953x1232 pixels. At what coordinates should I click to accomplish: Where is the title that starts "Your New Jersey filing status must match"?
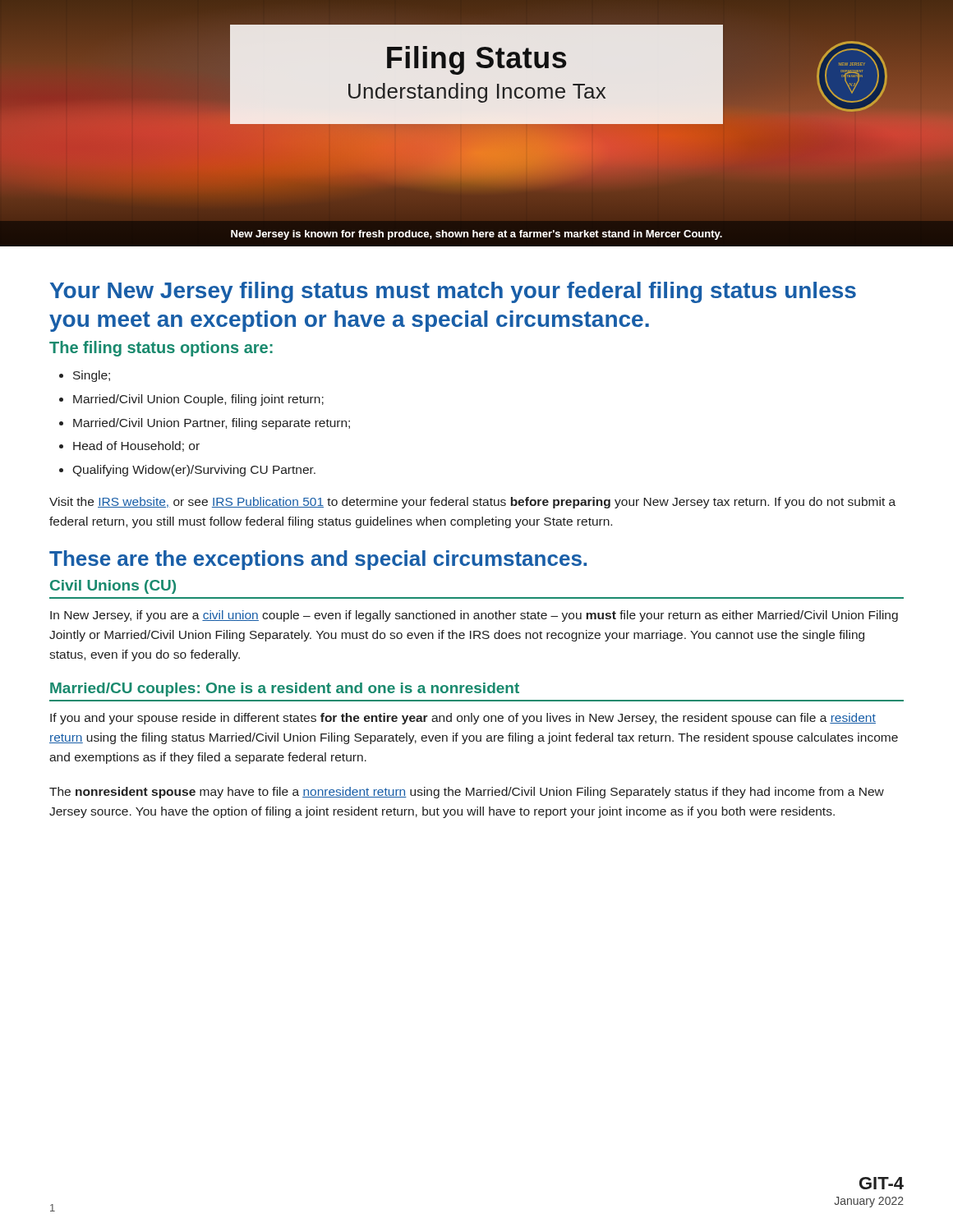tap(476, 305)
